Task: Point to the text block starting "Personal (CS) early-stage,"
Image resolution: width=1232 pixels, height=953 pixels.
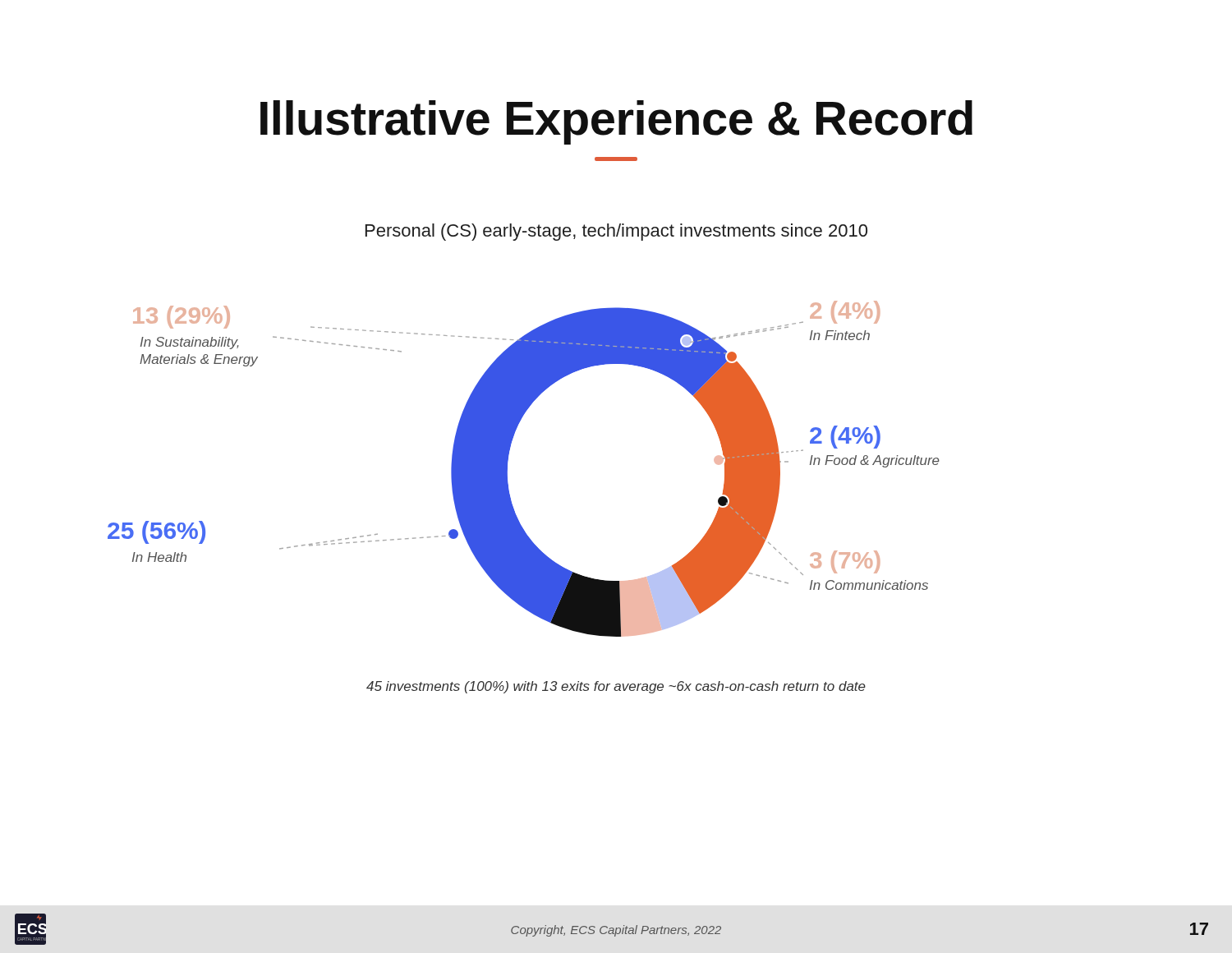Action: (616, 230)
